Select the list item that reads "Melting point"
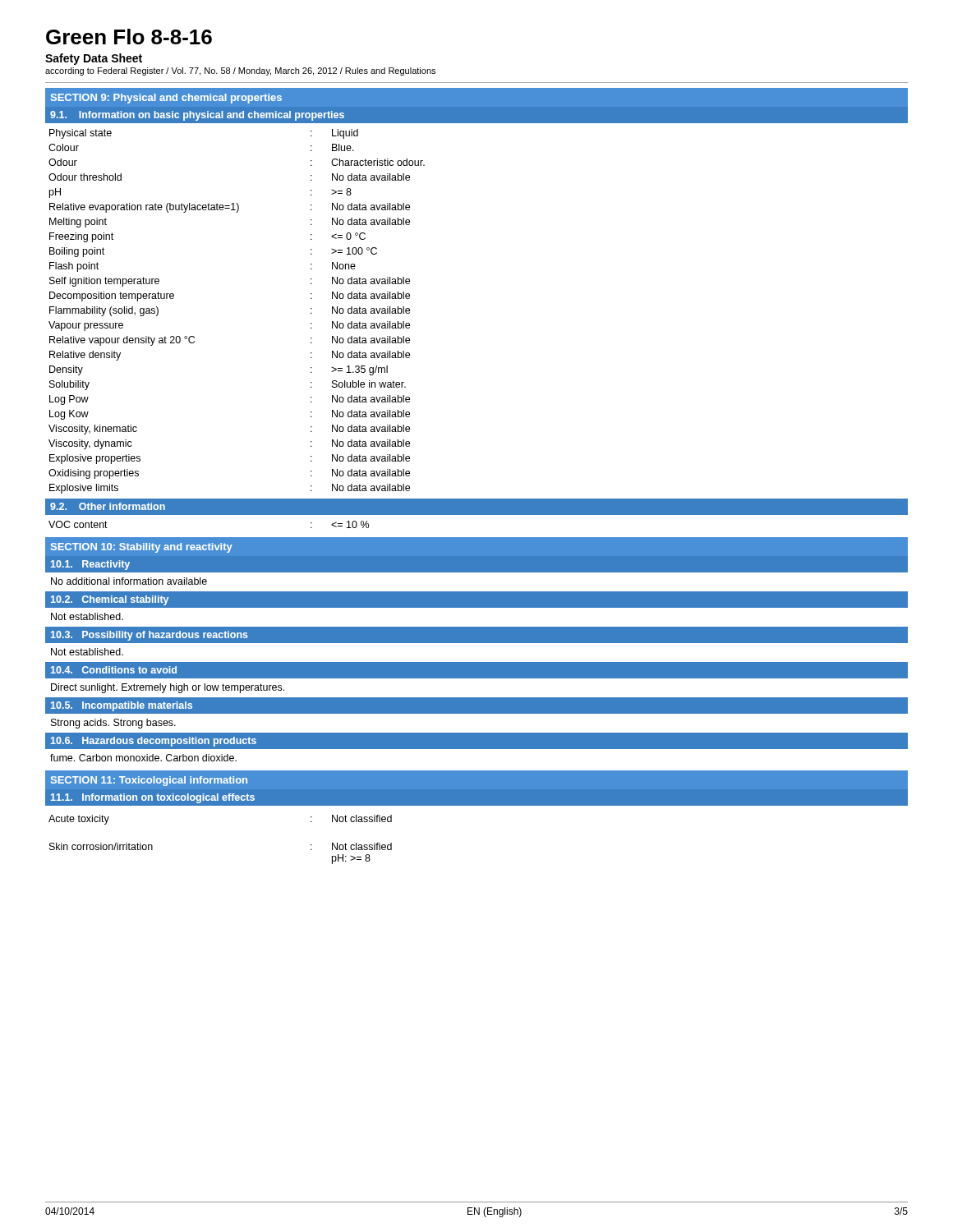This screenshot has height=1232, width=953. tap(78, 222)
